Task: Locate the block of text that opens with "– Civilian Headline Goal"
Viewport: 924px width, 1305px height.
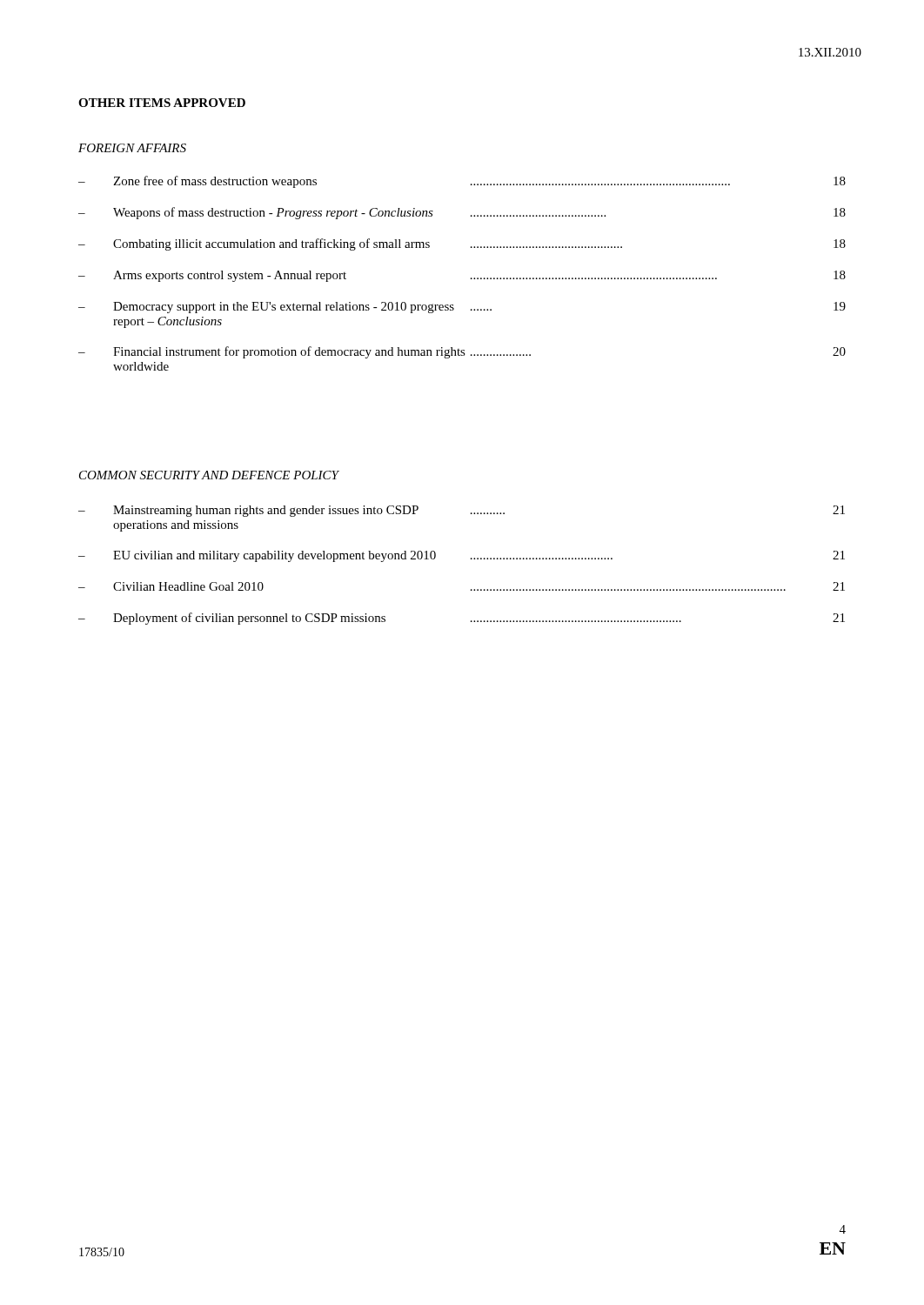Action: click(462, 587)
